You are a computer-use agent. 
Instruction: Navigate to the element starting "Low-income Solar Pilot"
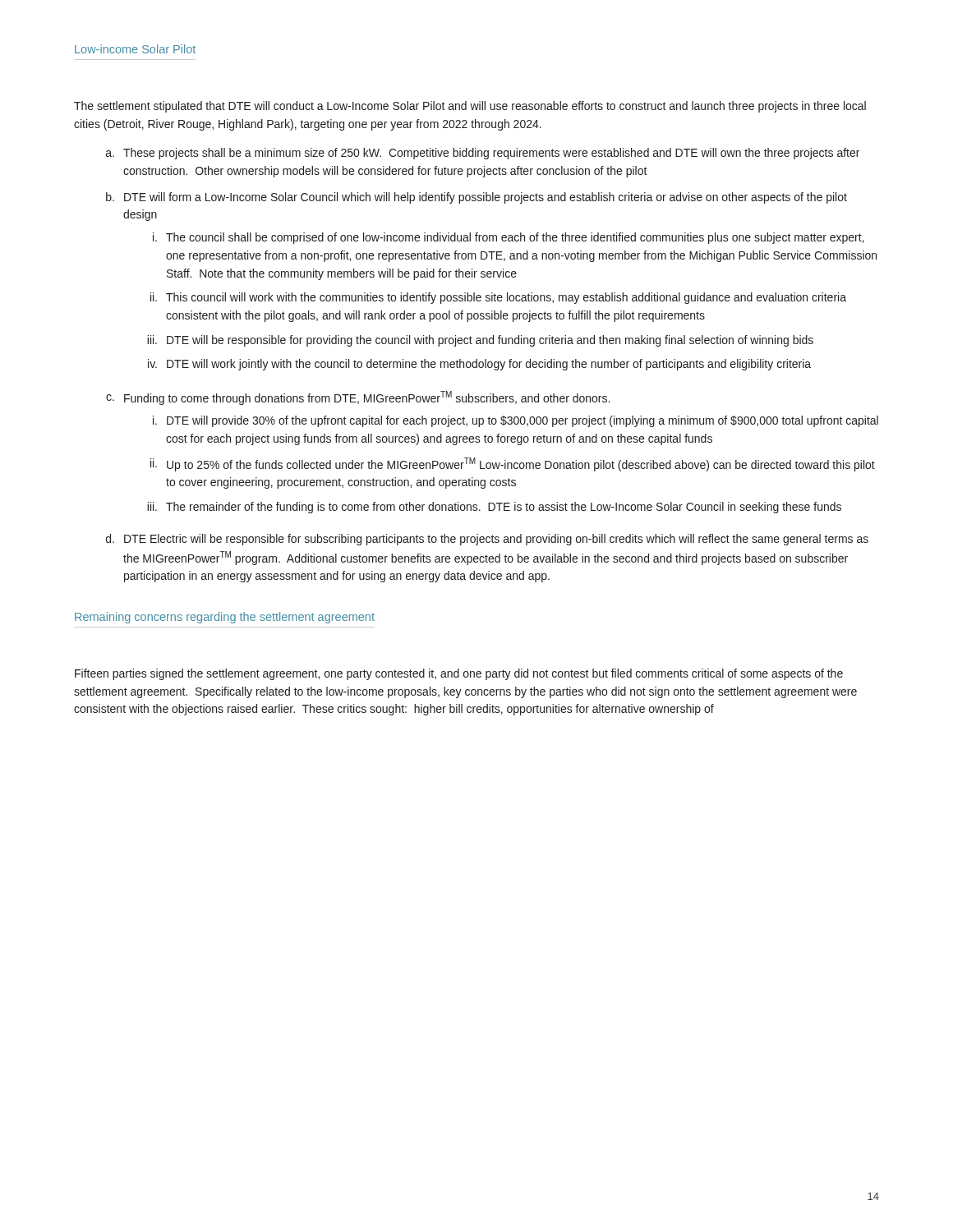135,51
